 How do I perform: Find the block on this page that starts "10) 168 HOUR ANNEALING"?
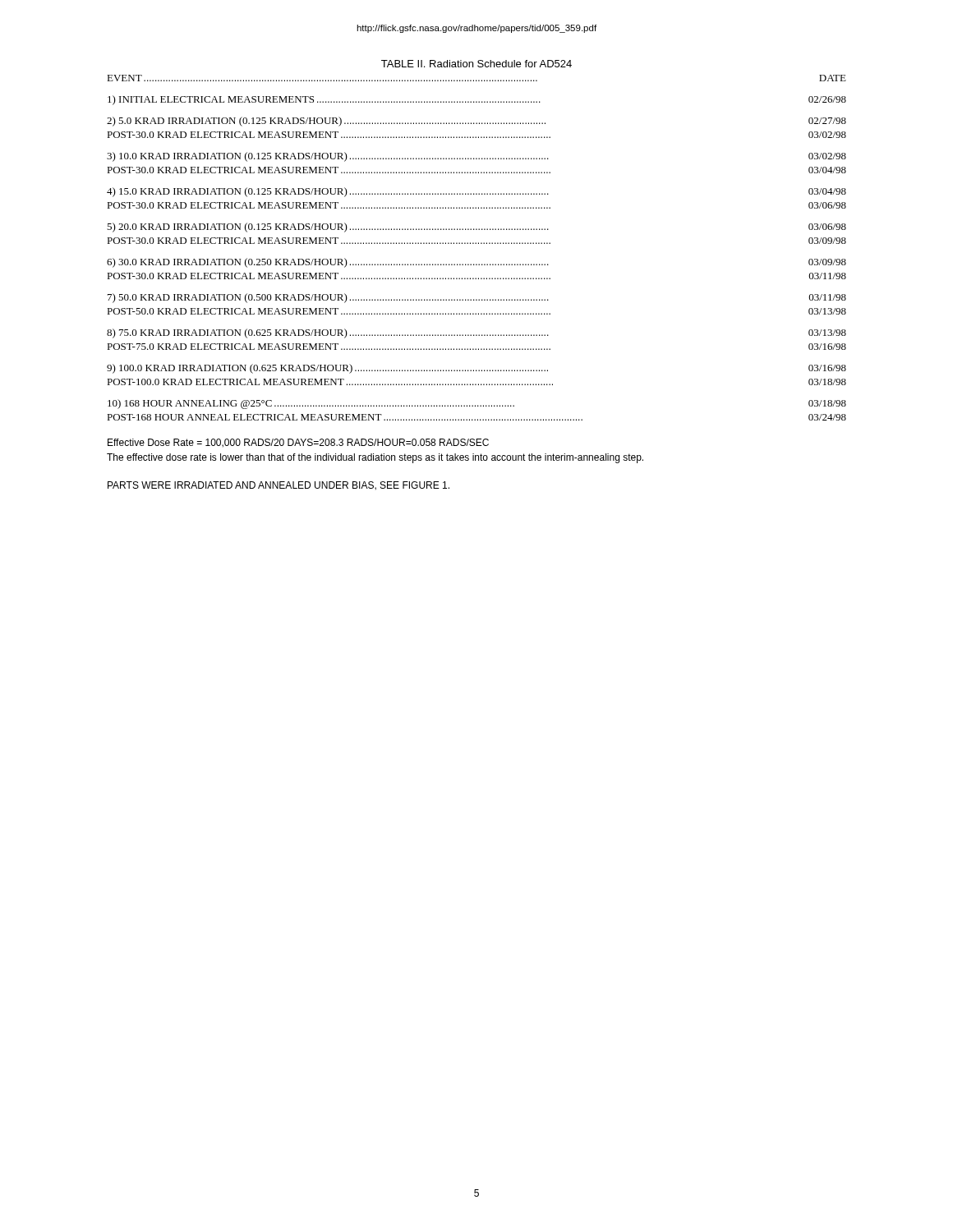[476, 410]
